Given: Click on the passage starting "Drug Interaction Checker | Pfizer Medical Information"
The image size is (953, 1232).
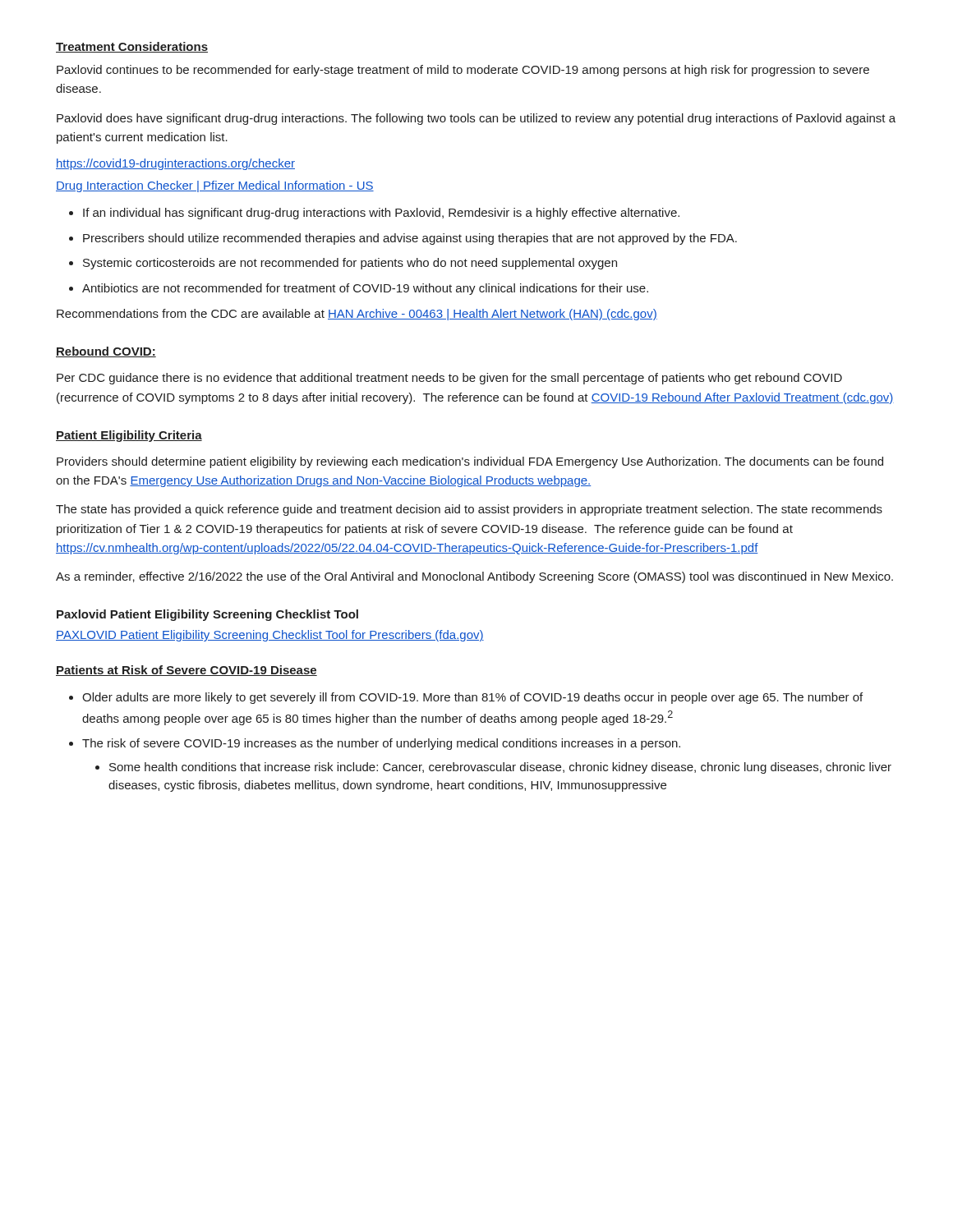Looking at the screenshot, I should pyautogui.click(x=215, y=185).
